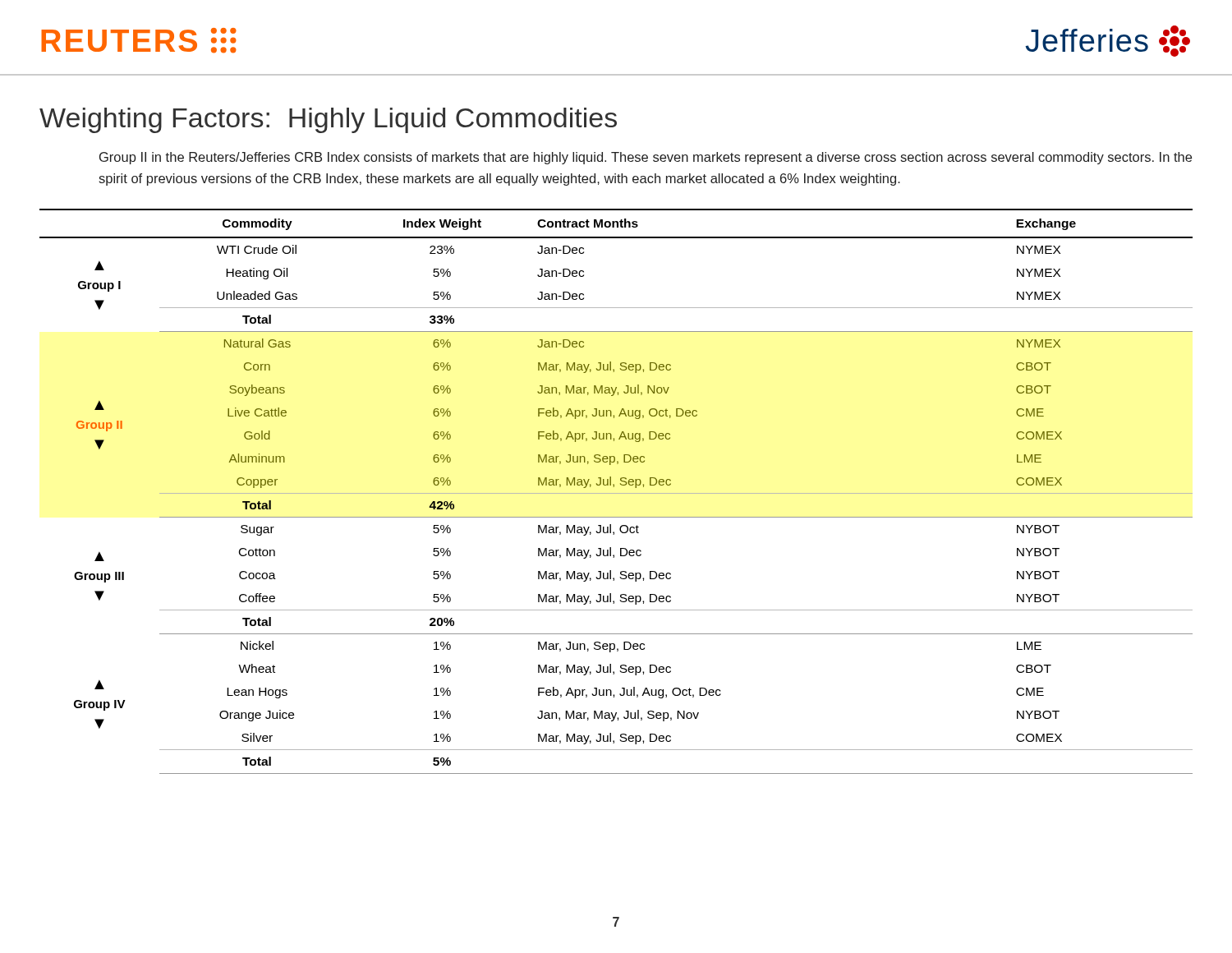Select the table that reads "Contract Months"
1232x953 pixels.
point(616,491)
